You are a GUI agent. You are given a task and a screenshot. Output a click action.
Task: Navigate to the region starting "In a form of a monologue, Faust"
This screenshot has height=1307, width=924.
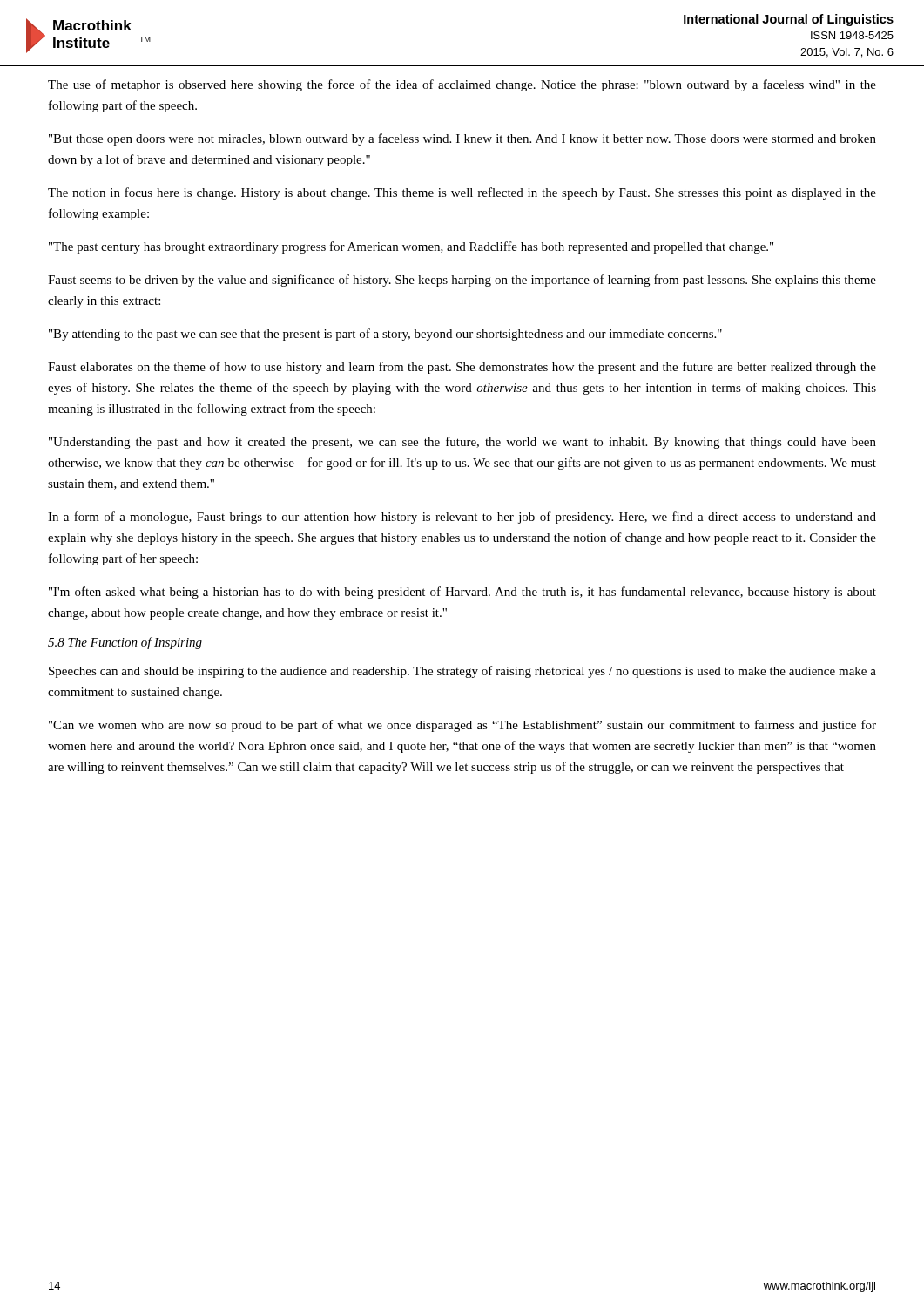(x=462, y=538)
